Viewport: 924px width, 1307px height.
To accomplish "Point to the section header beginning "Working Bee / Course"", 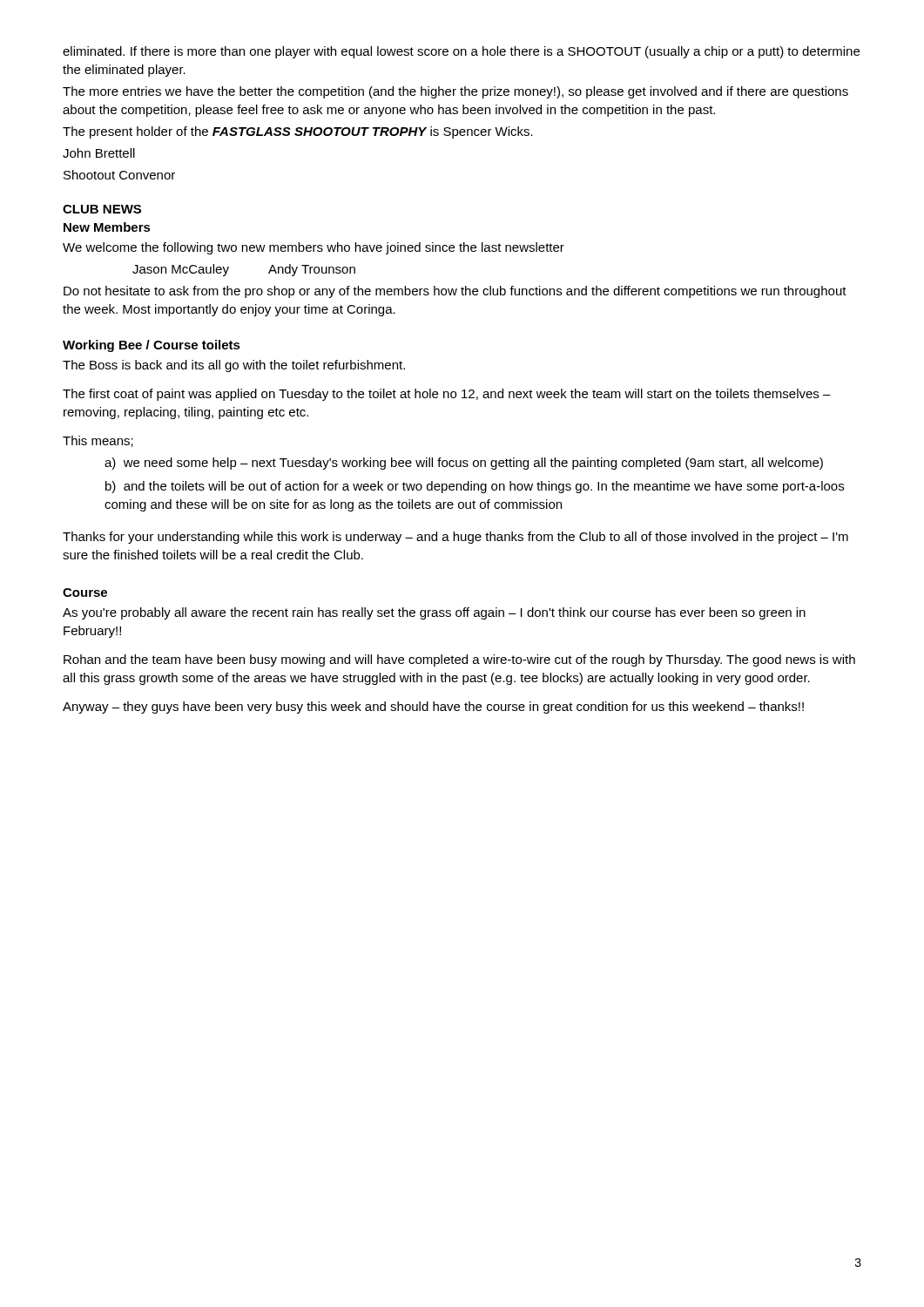I will (152, 345).
